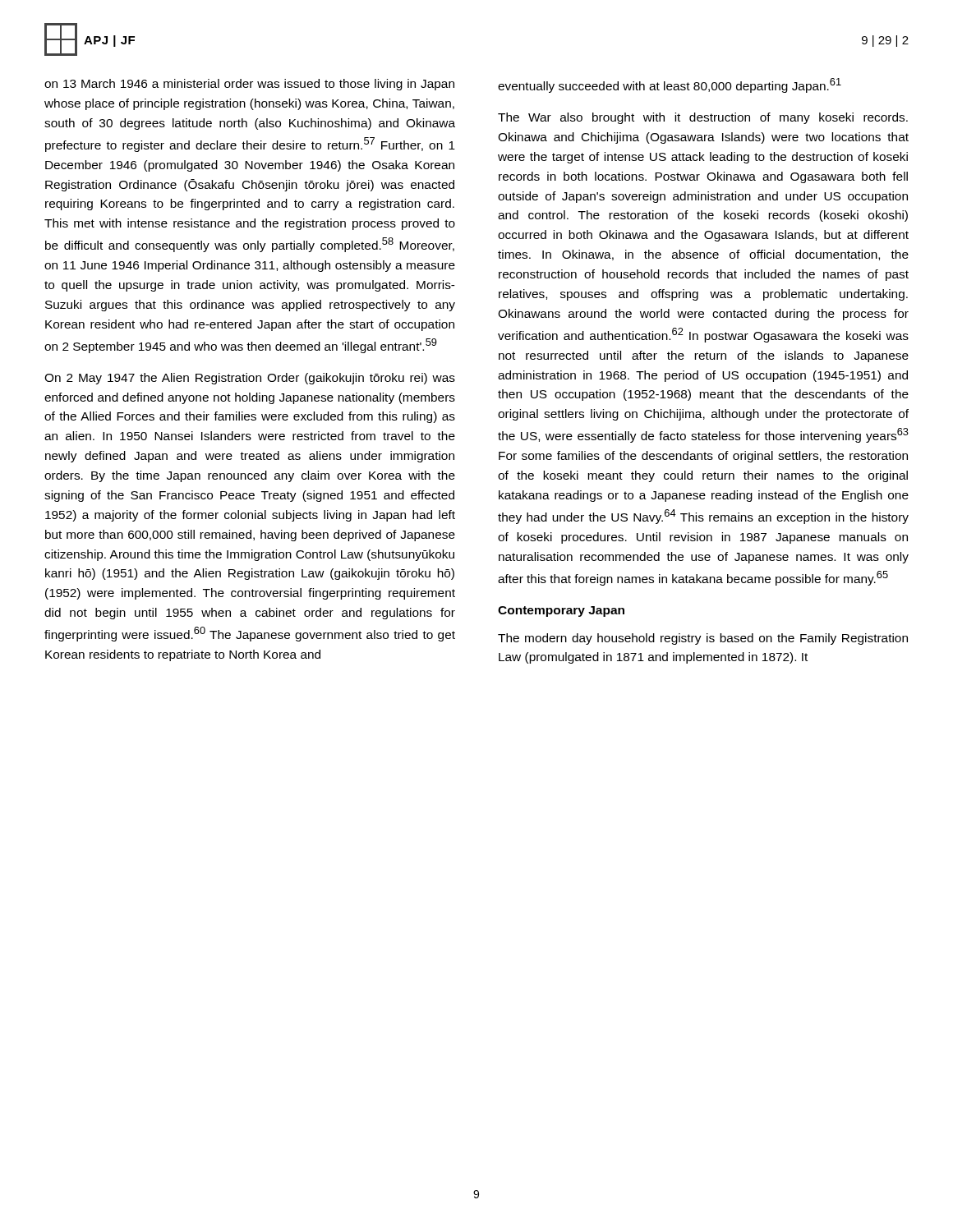This screenshot has width=953, height=1232.
Task: Find the section header with the text "Contemporary Japan"
Action: (562, 609)
